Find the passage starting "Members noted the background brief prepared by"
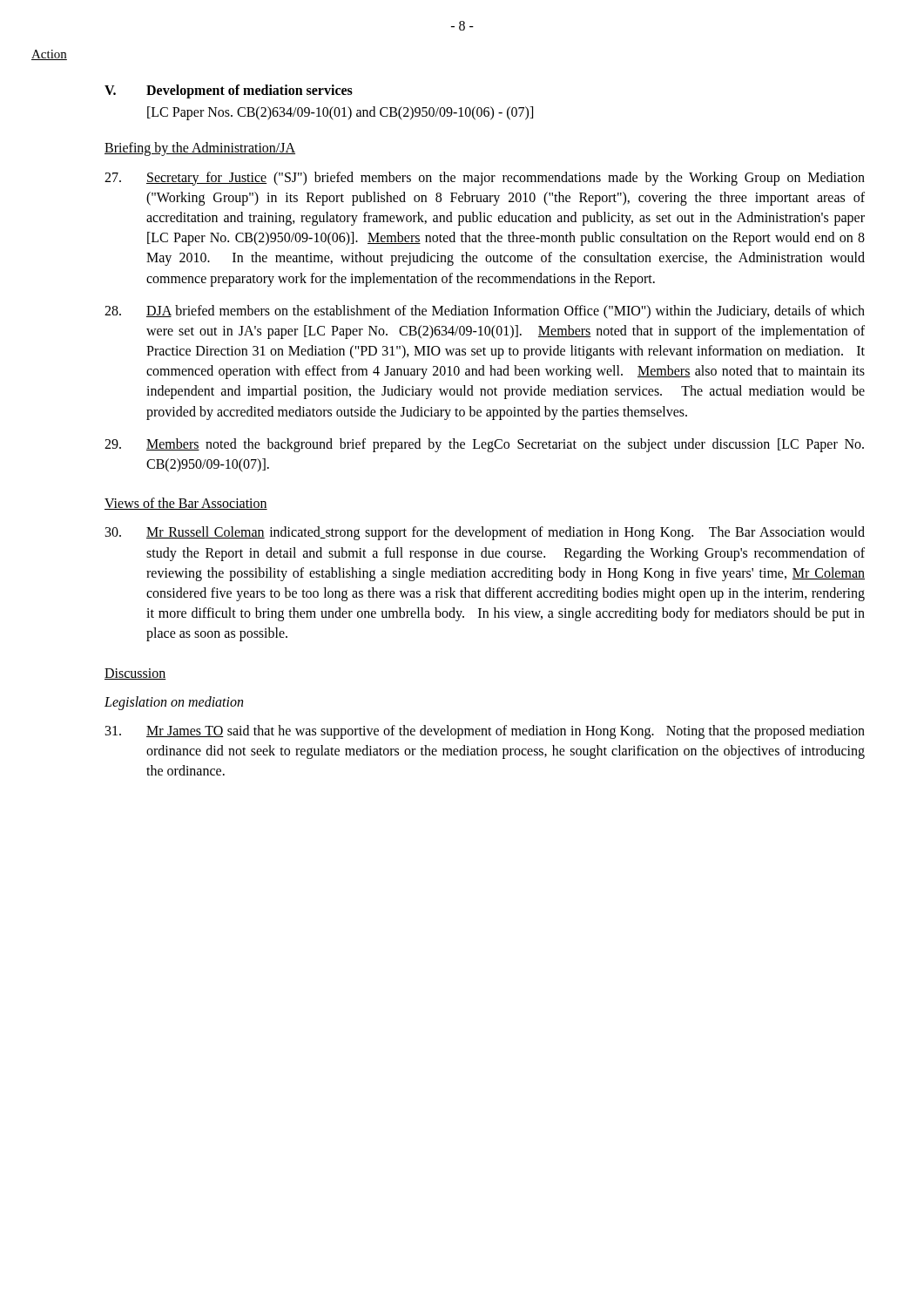Image resolution: width=924 pixels, height=1307 pixels. [x=485, y=454]
